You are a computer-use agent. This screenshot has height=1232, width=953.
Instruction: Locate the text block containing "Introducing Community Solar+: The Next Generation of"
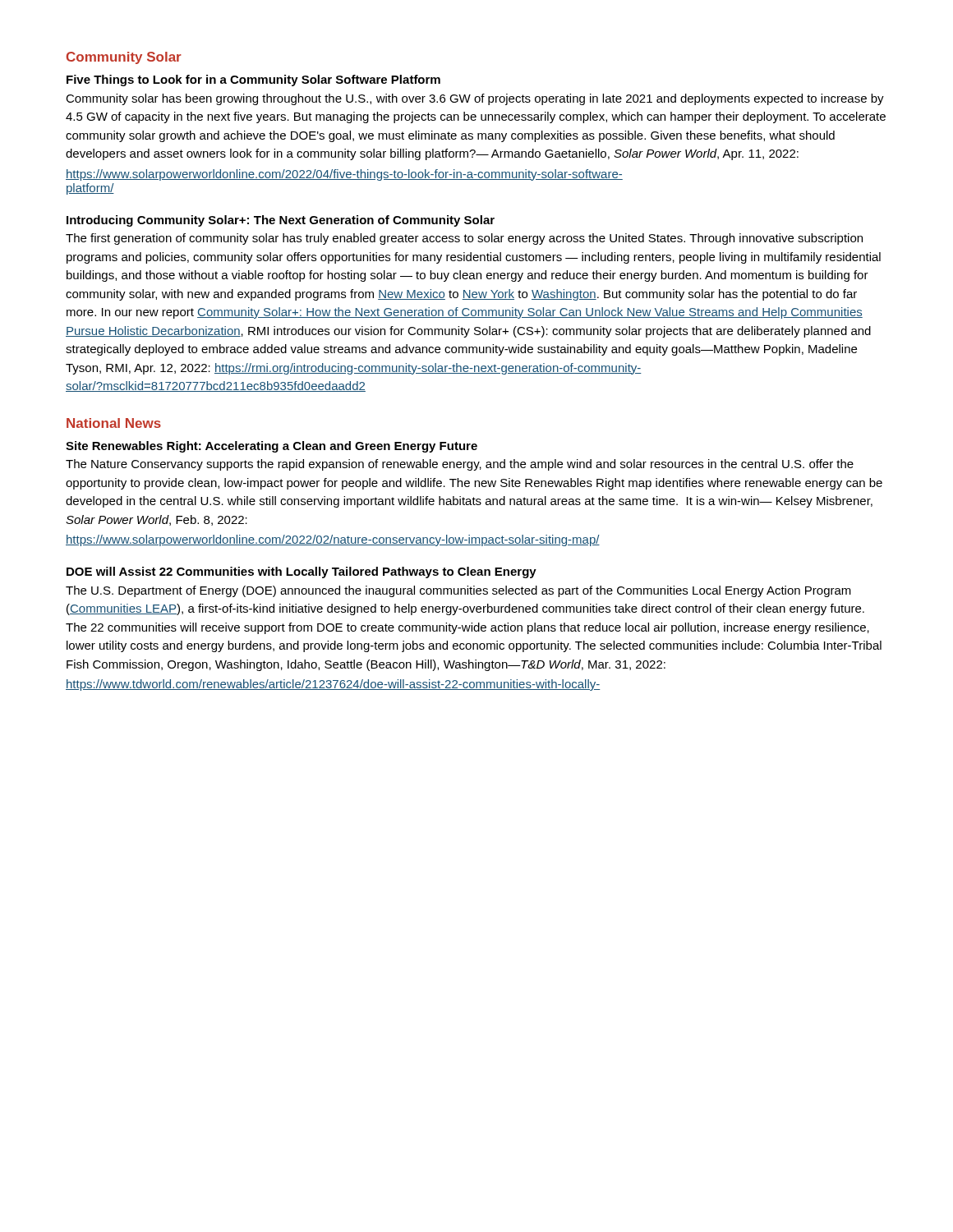point(476,303)
